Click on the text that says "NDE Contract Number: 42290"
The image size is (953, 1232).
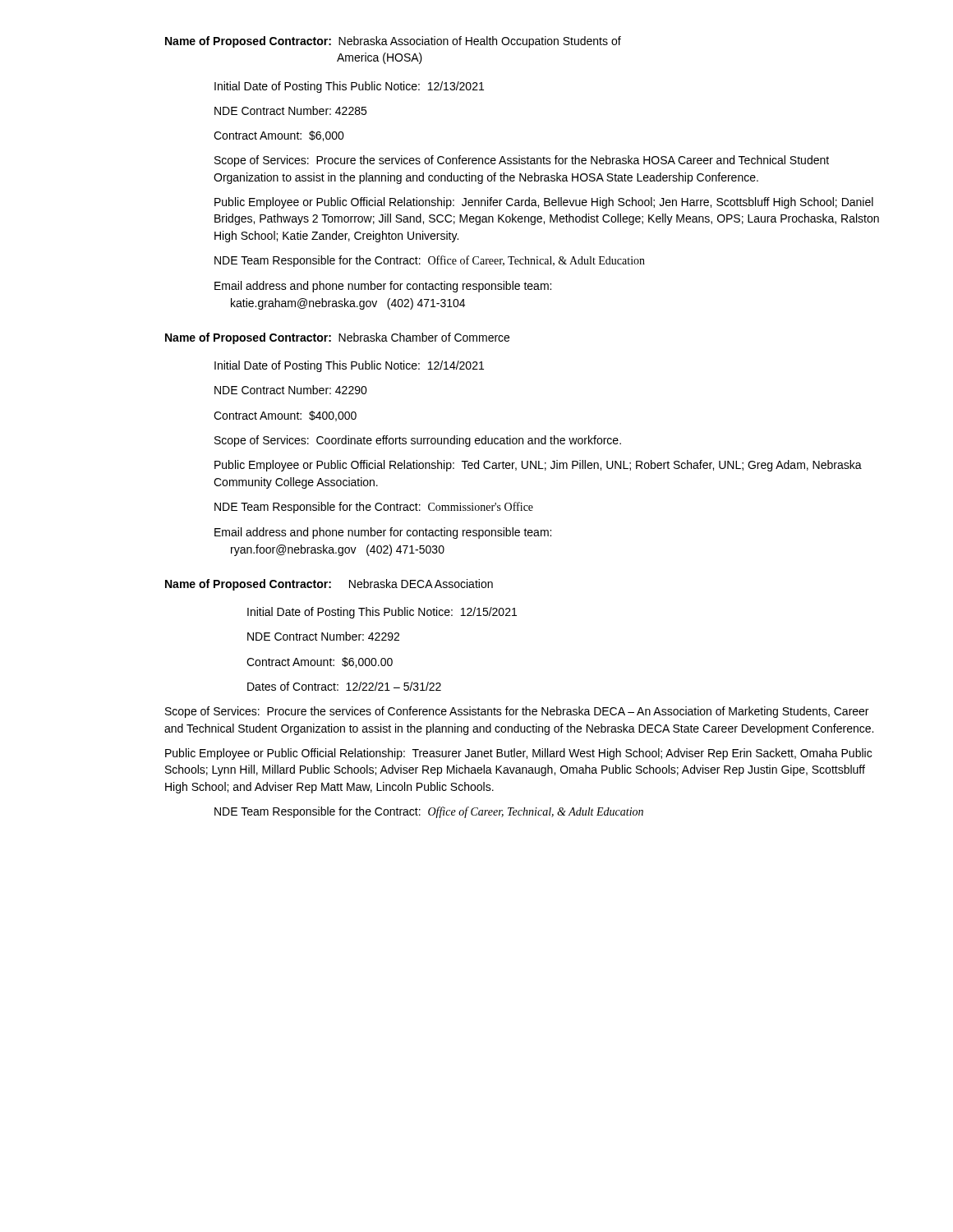290,390
